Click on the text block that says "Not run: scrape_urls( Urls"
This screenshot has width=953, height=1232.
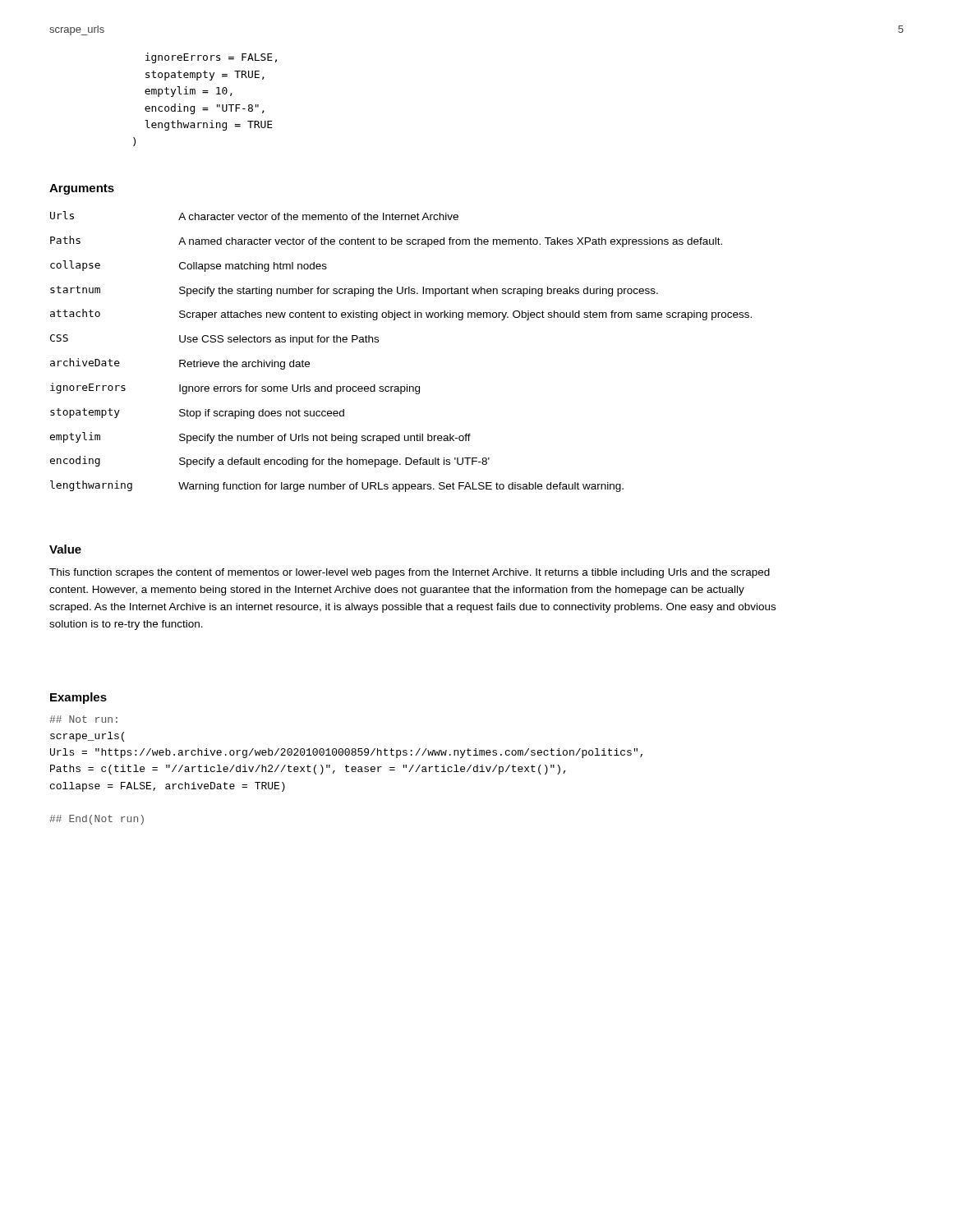click(347, 770)
